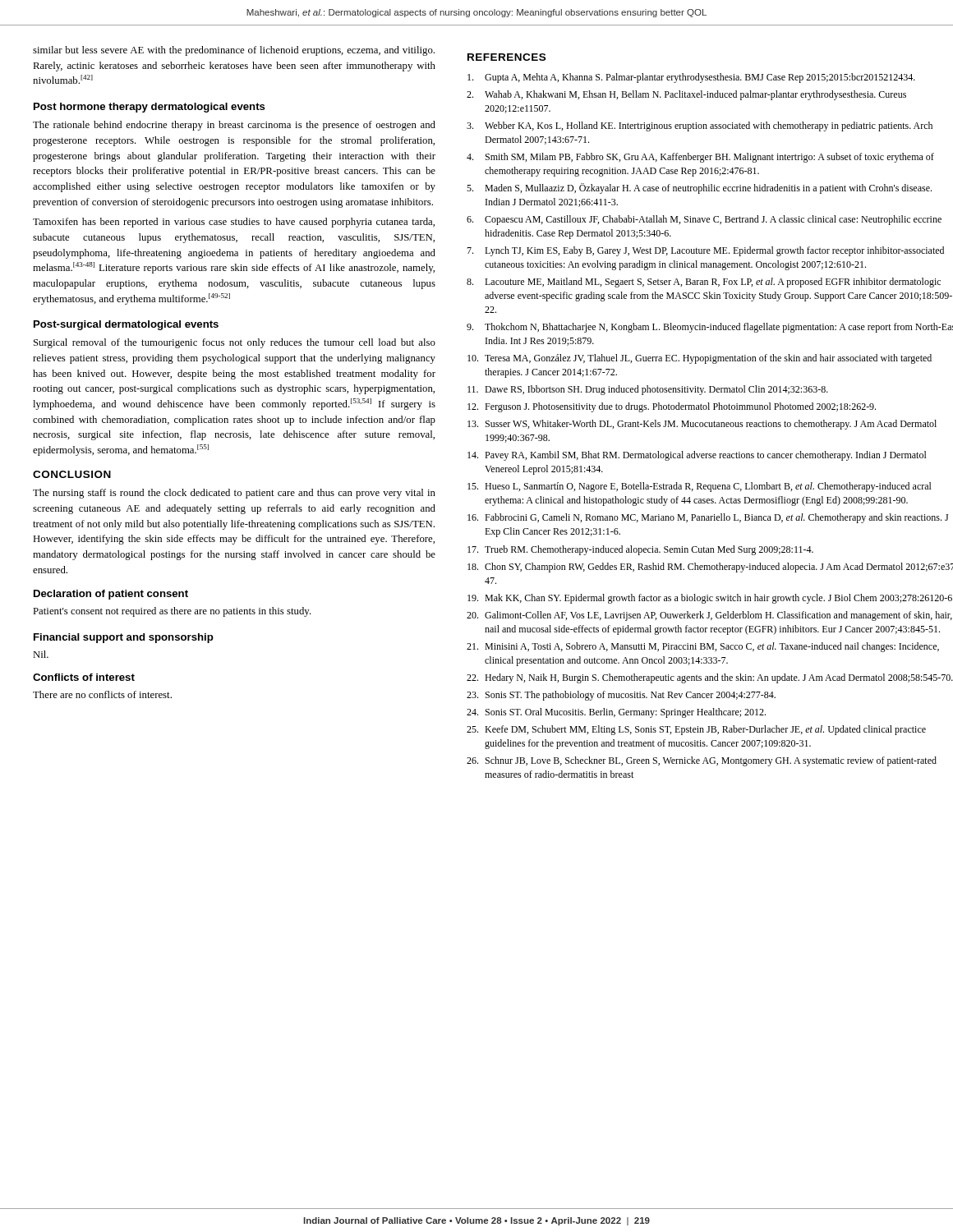Click on the list item containing "12. Ferguson J. Photosensitivity due to drugs."

click(710, 407)
